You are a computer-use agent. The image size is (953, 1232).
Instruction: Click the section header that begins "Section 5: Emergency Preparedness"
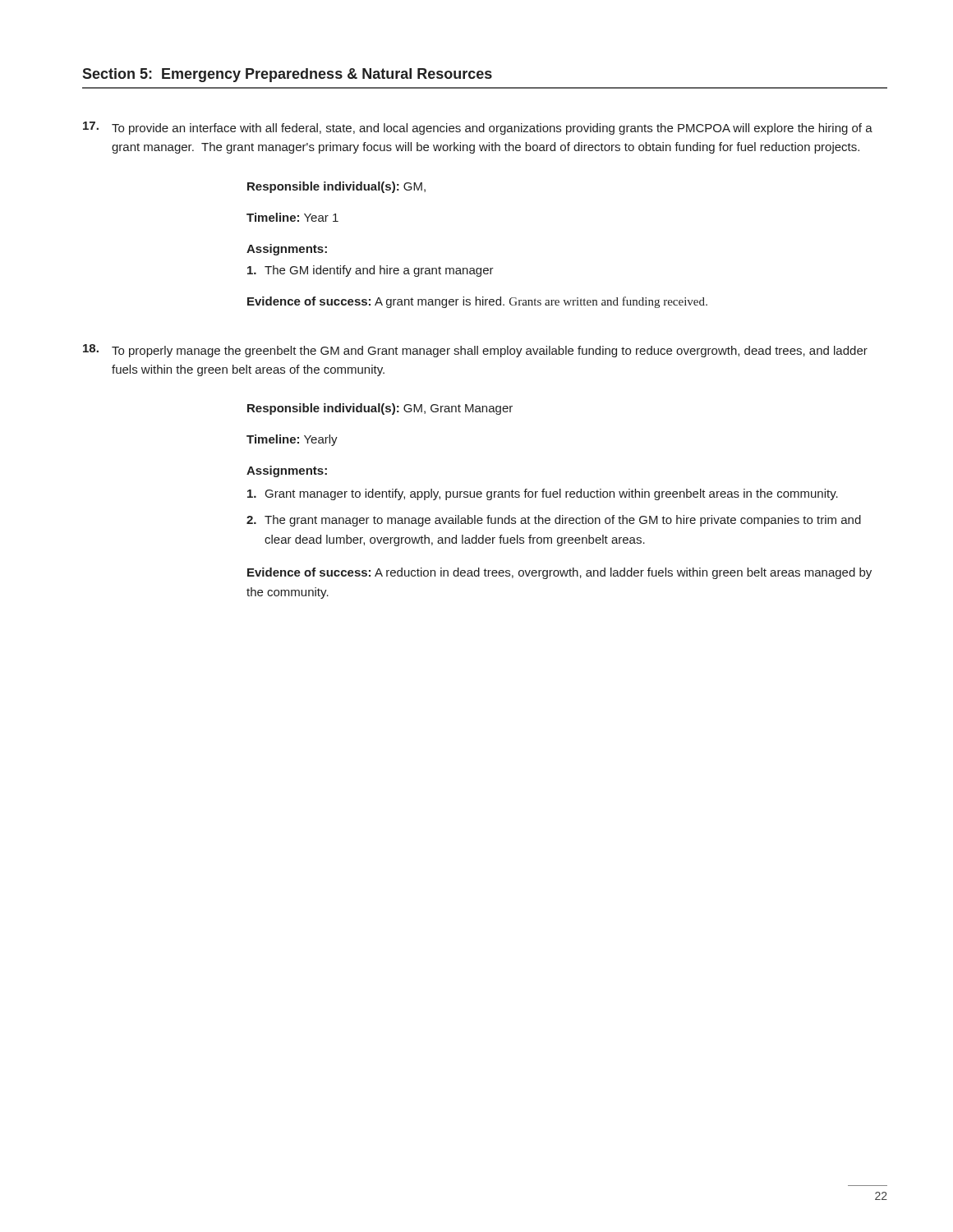(x=287, y=74)
